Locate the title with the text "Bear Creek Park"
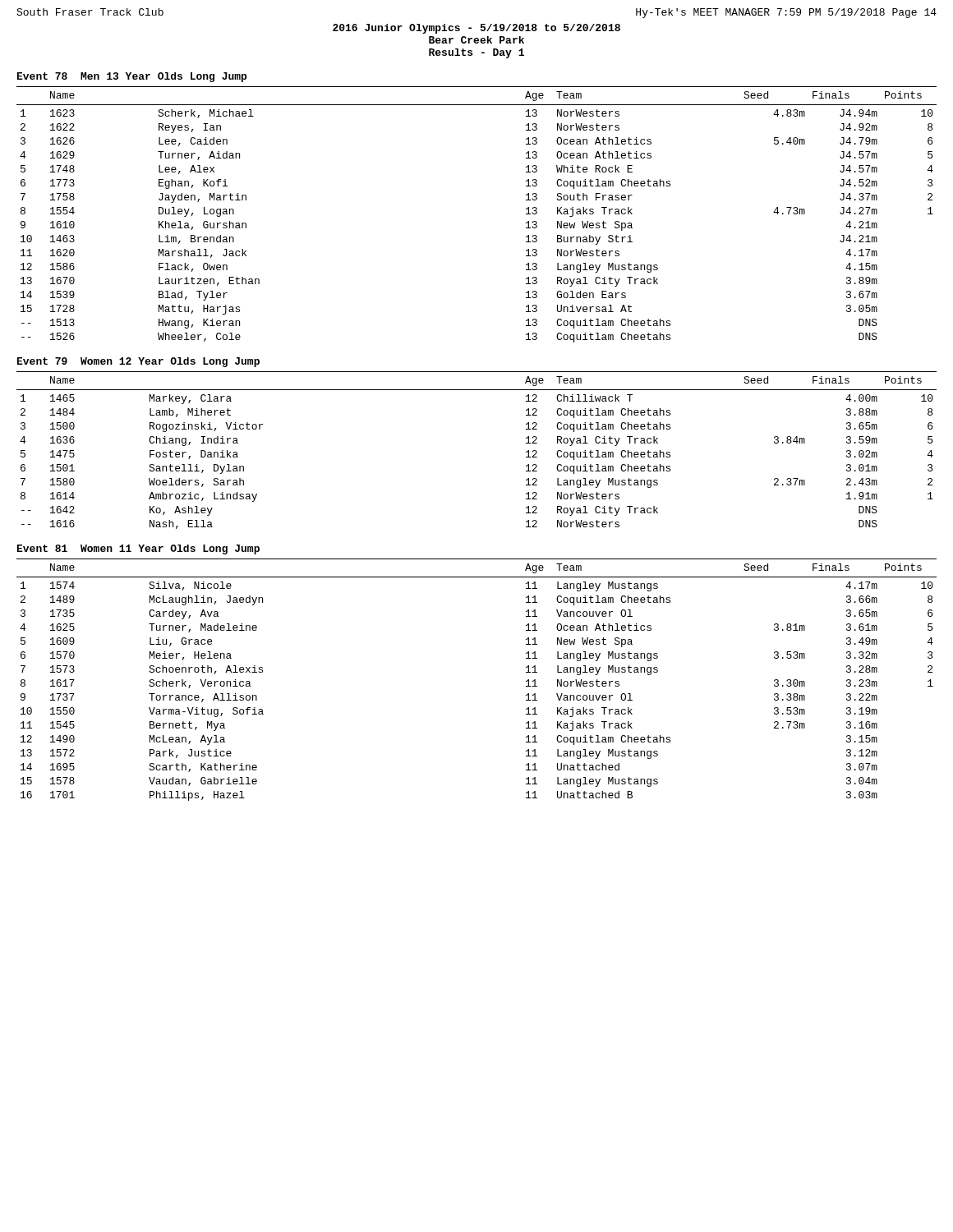The image size is (953, 1232). tap(476, 41)
